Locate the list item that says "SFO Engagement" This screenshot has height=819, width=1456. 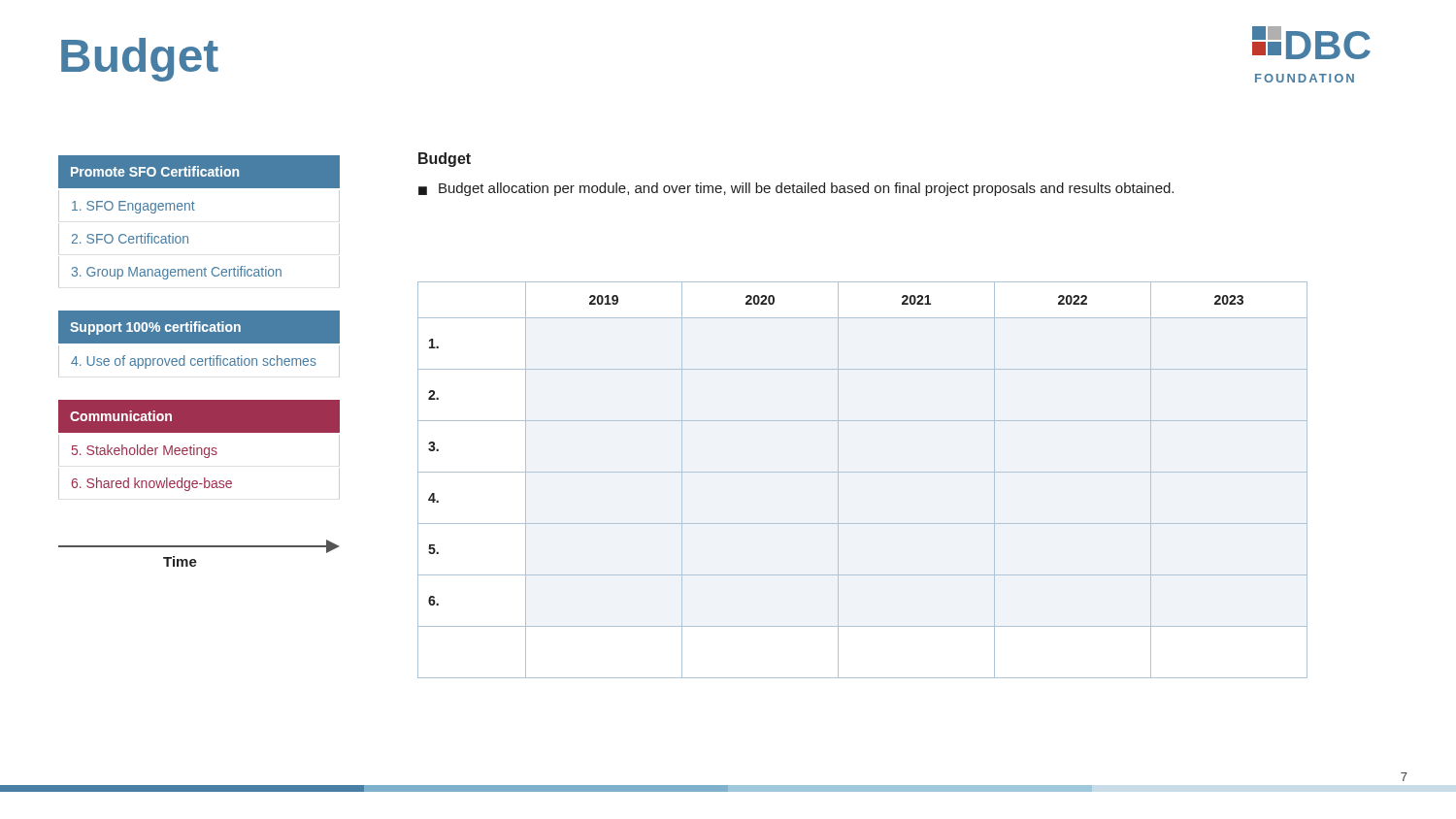(x=133, y=206)
